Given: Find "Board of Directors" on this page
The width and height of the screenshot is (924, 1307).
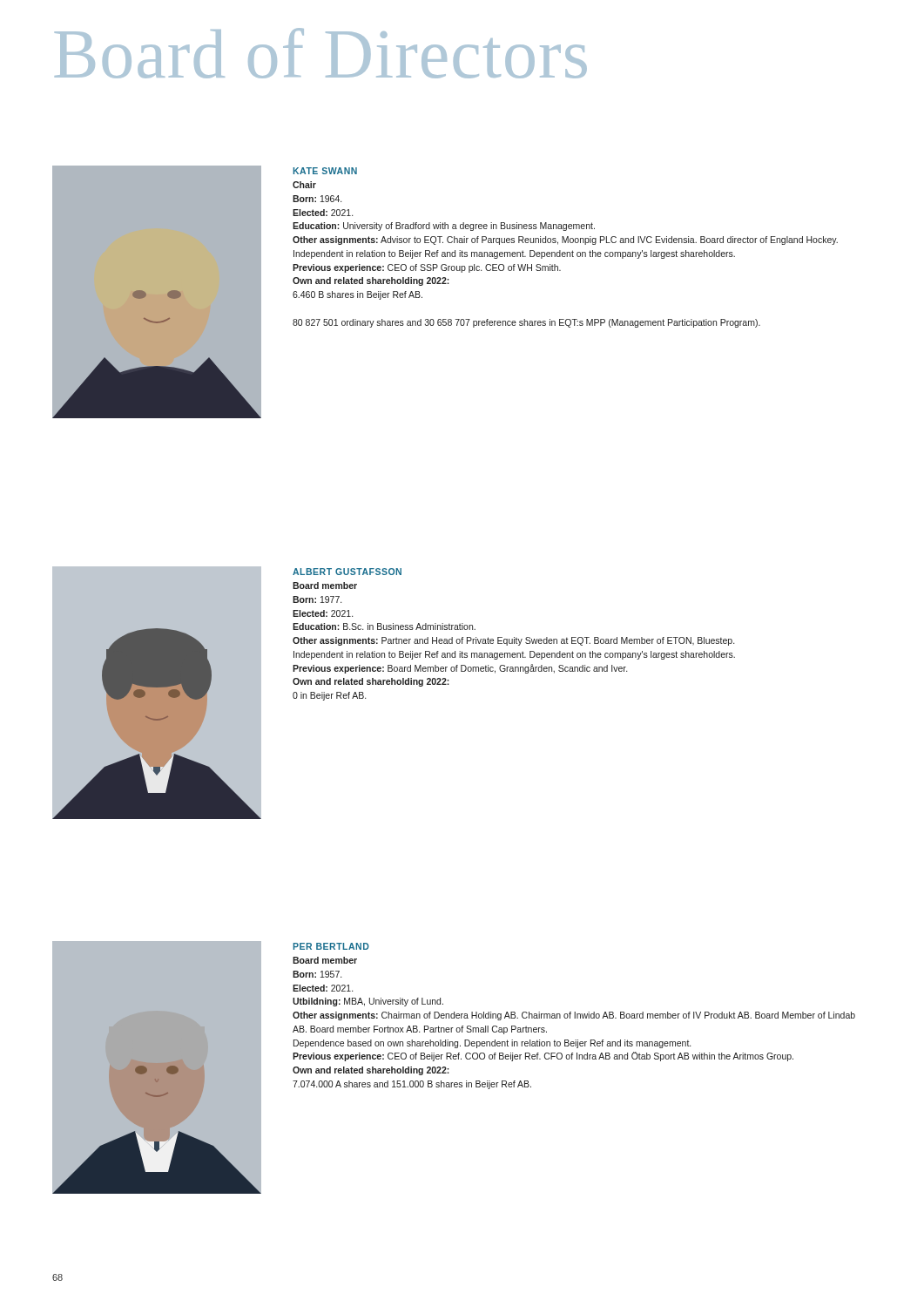Looking at the screenshot, I should pyautogui.click(x=462, y=54).
